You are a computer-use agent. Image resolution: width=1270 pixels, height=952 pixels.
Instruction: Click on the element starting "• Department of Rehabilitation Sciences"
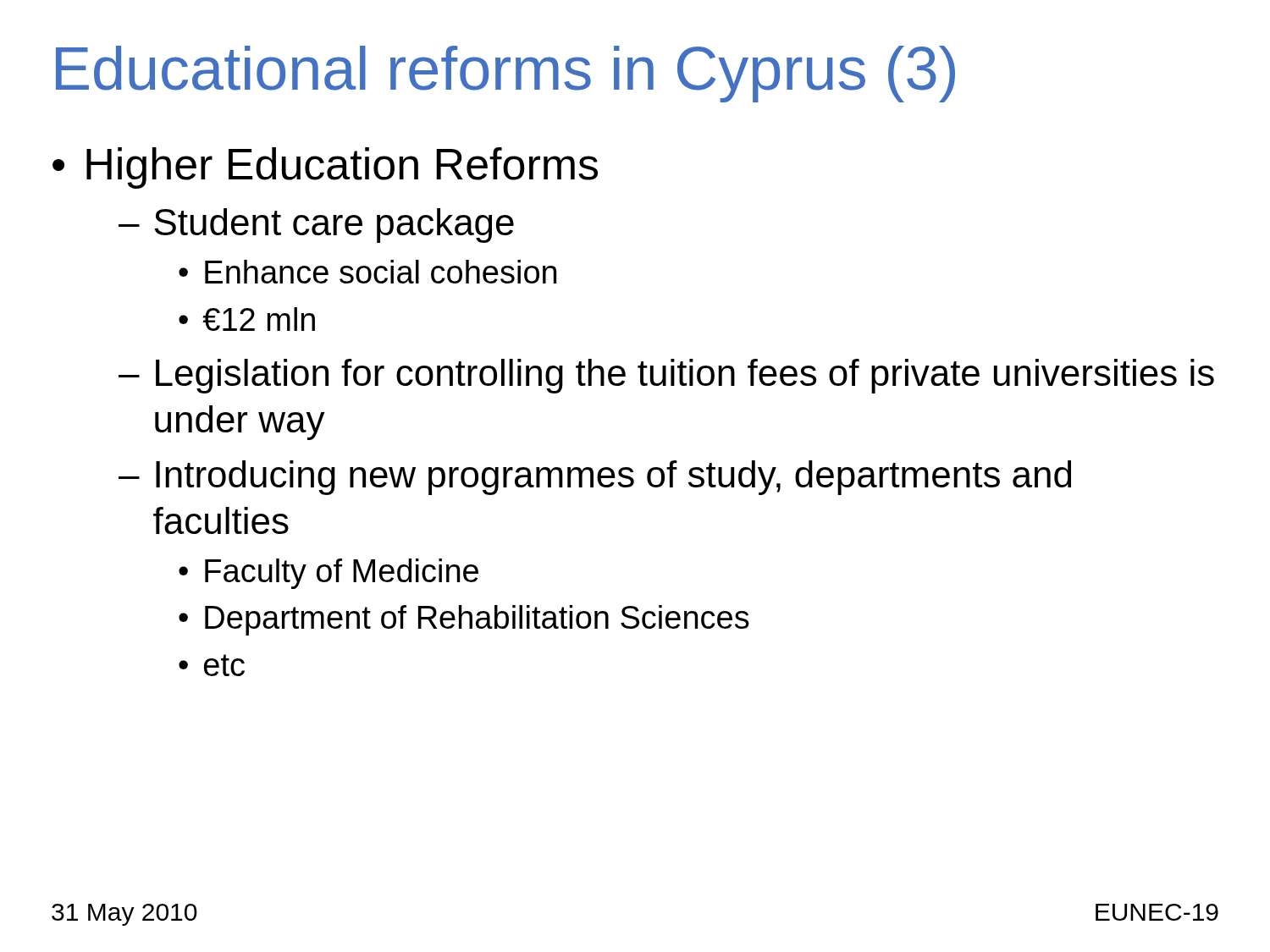(x=464, y=619)
